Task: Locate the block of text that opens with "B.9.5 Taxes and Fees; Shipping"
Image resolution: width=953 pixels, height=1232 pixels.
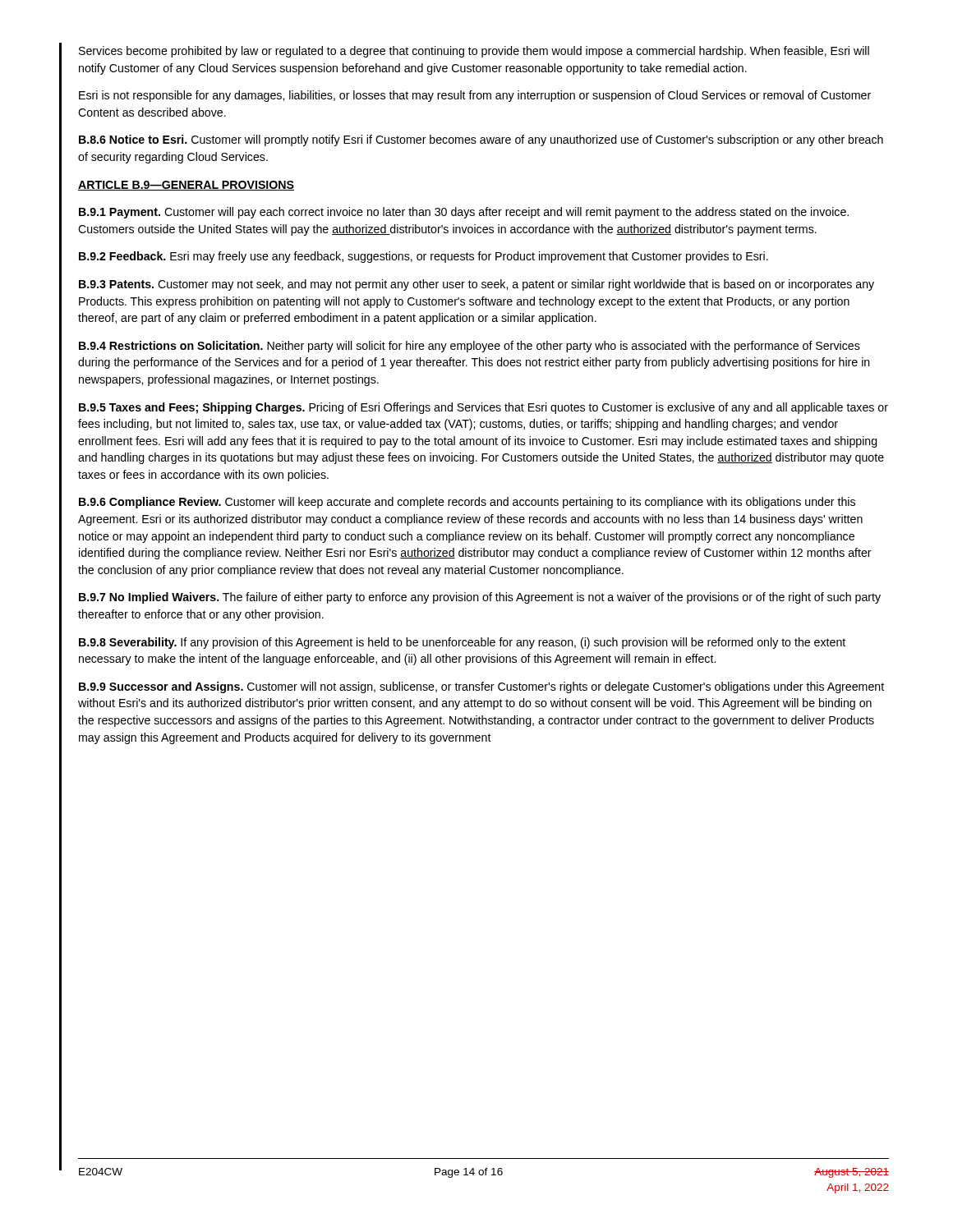Action: pos(483,441)
